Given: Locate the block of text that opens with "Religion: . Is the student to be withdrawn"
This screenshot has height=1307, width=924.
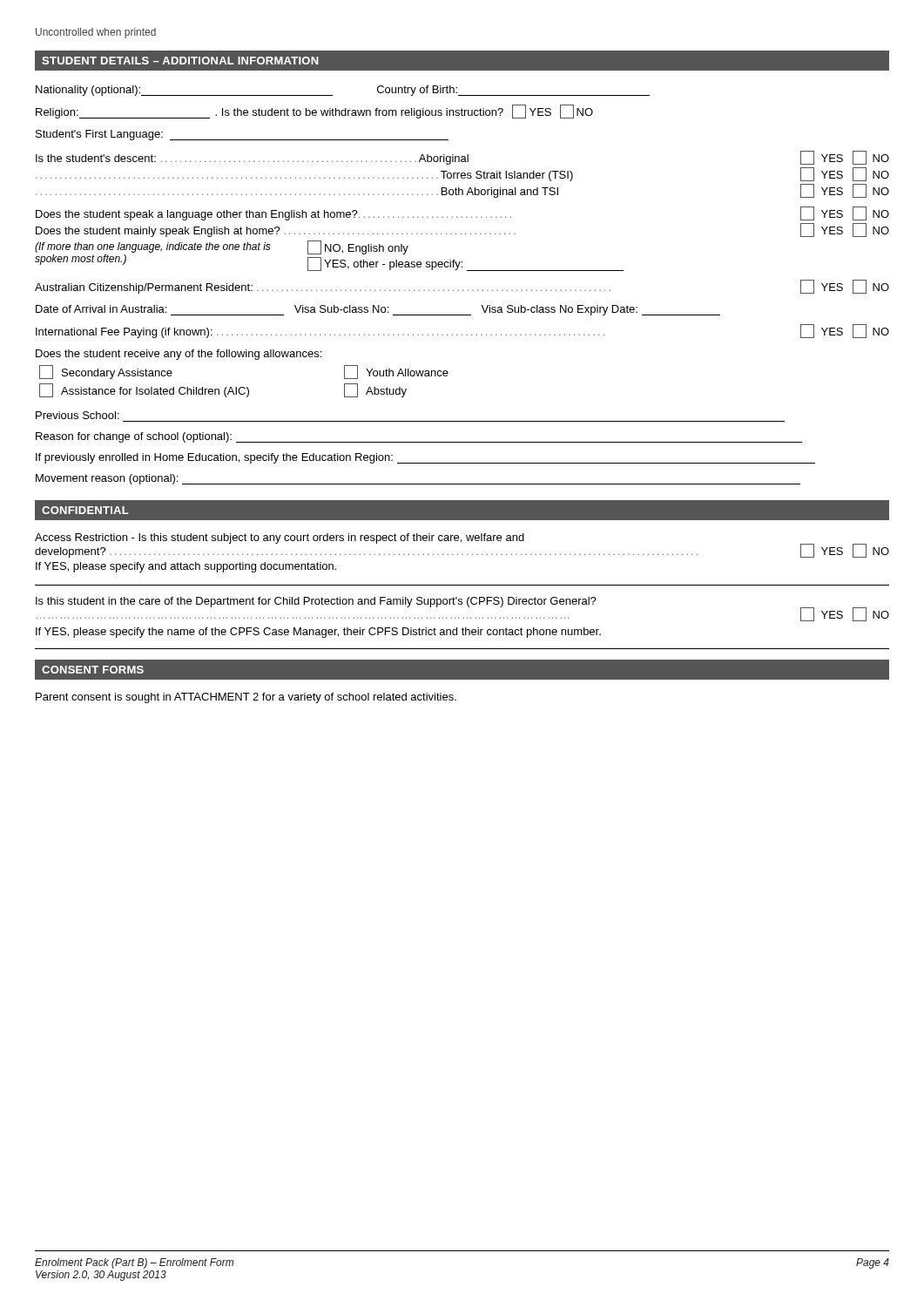Looking at the screenshot, I should (x=314, y=112).
